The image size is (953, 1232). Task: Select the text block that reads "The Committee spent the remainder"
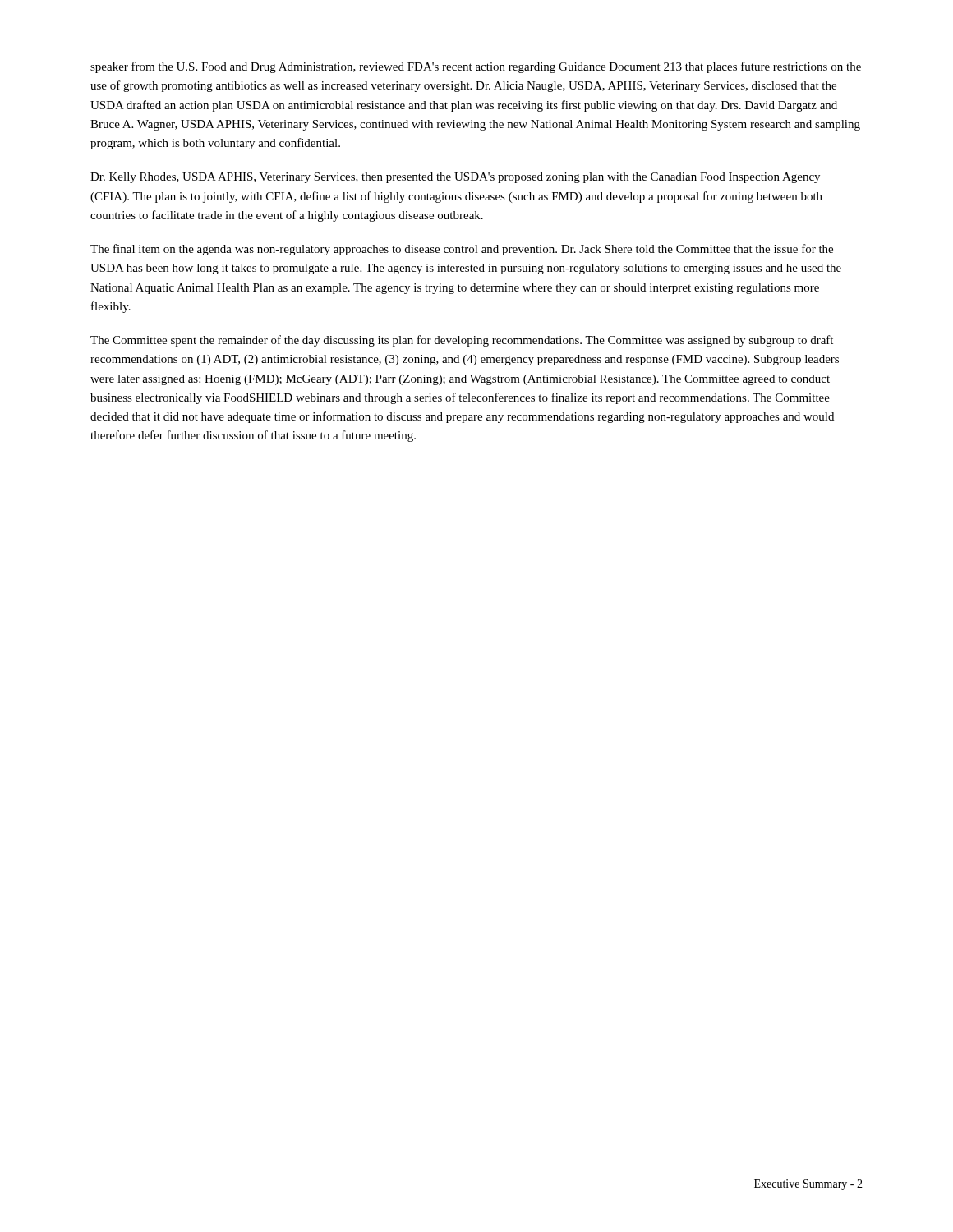pyautogui.click(x=465, y=388)
